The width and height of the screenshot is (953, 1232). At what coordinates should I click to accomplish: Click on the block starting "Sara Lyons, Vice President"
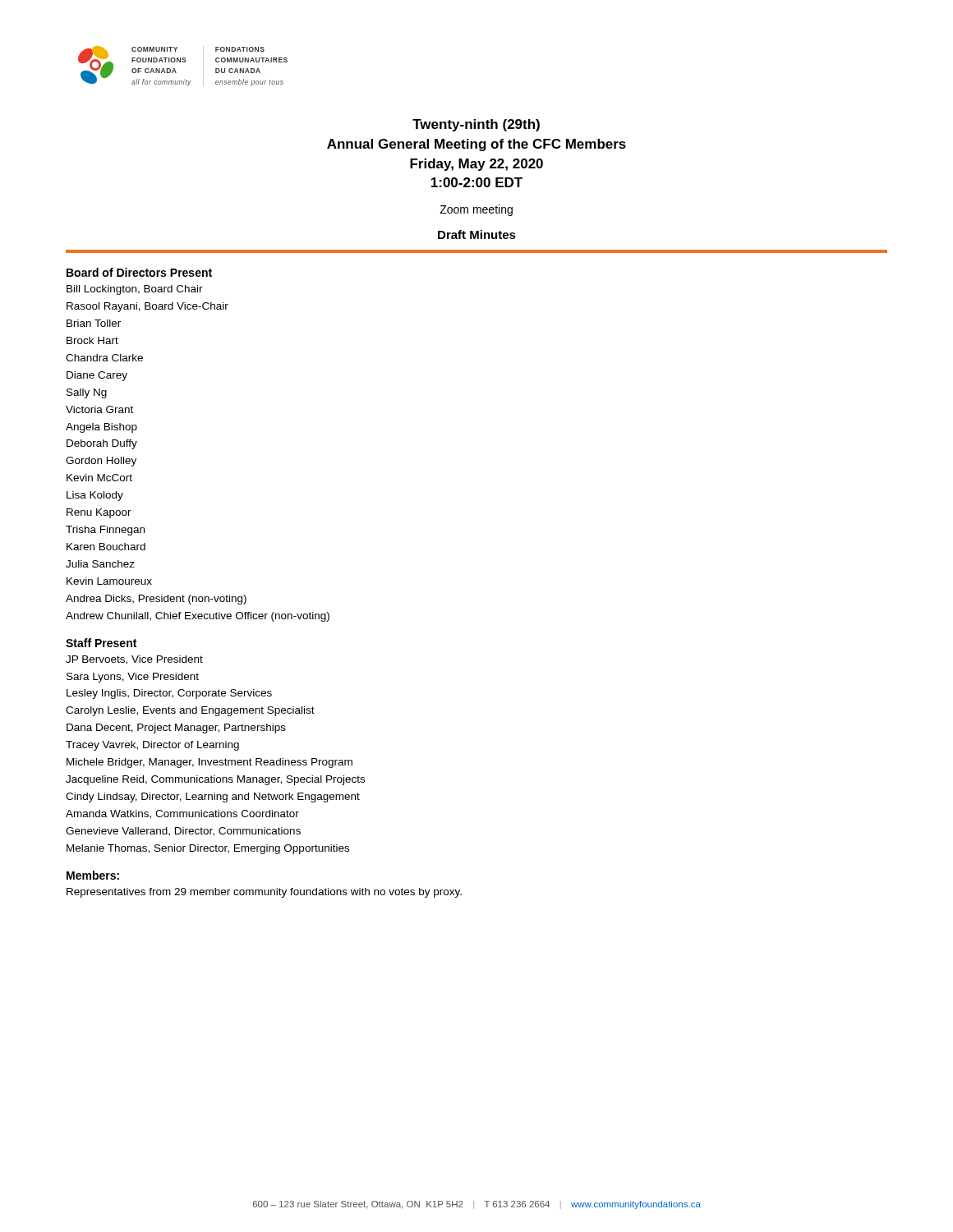click(x=132, y=676)
